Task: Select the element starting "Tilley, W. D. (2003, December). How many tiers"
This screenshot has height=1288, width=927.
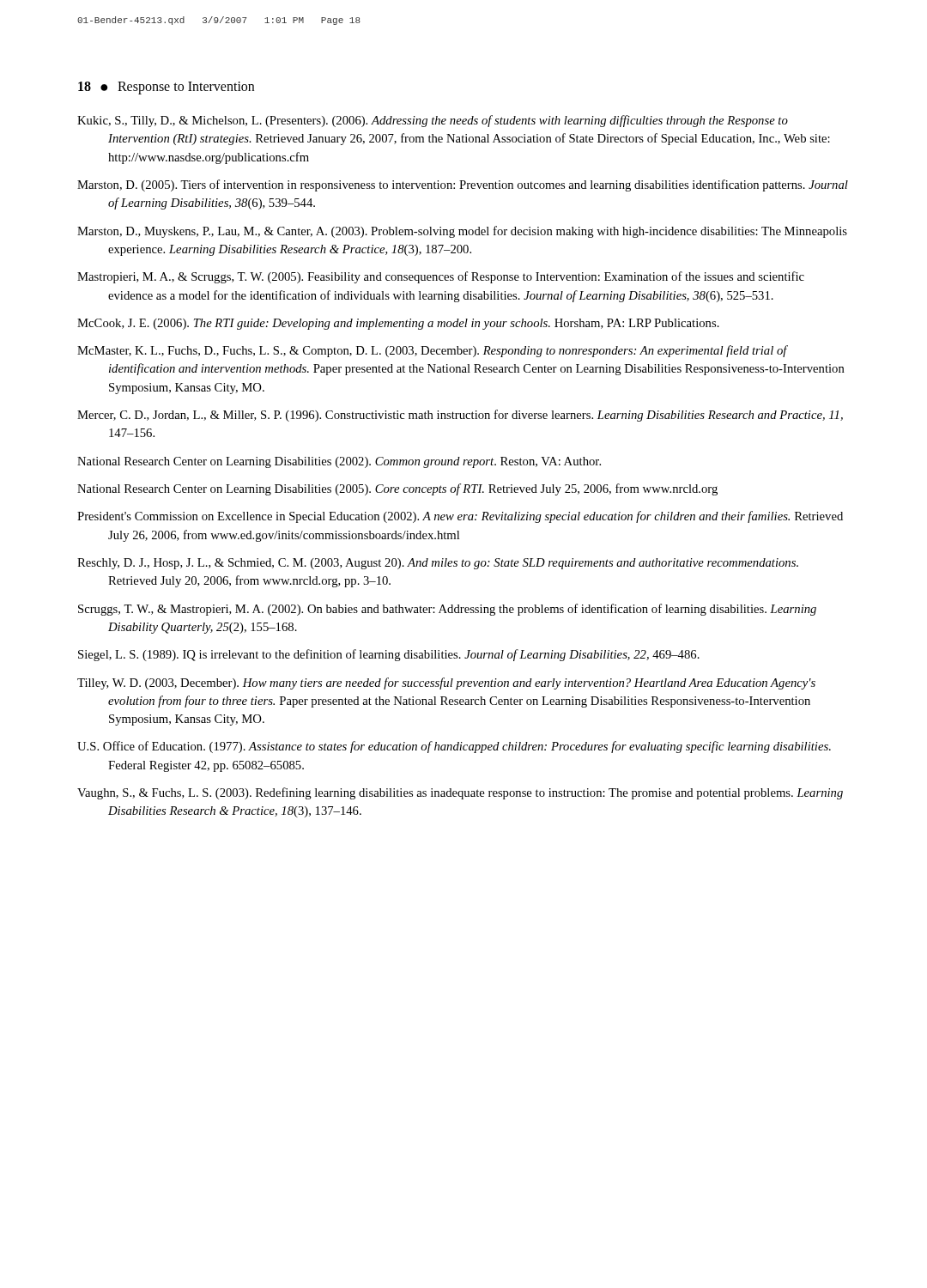Action: 446,700
